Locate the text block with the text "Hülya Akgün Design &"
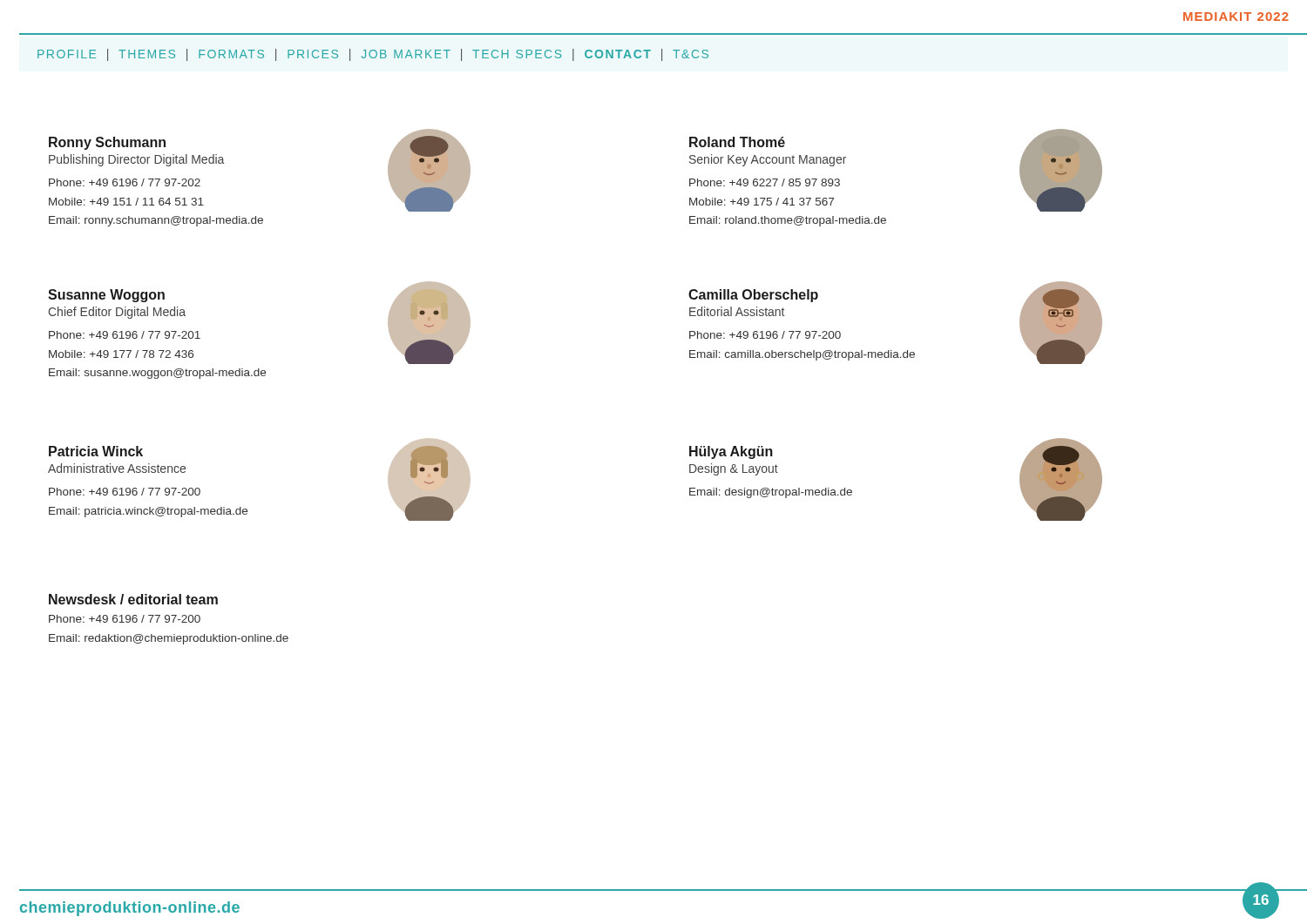The height and width of the screenshot is (924, 1307). tap(858, 473)
